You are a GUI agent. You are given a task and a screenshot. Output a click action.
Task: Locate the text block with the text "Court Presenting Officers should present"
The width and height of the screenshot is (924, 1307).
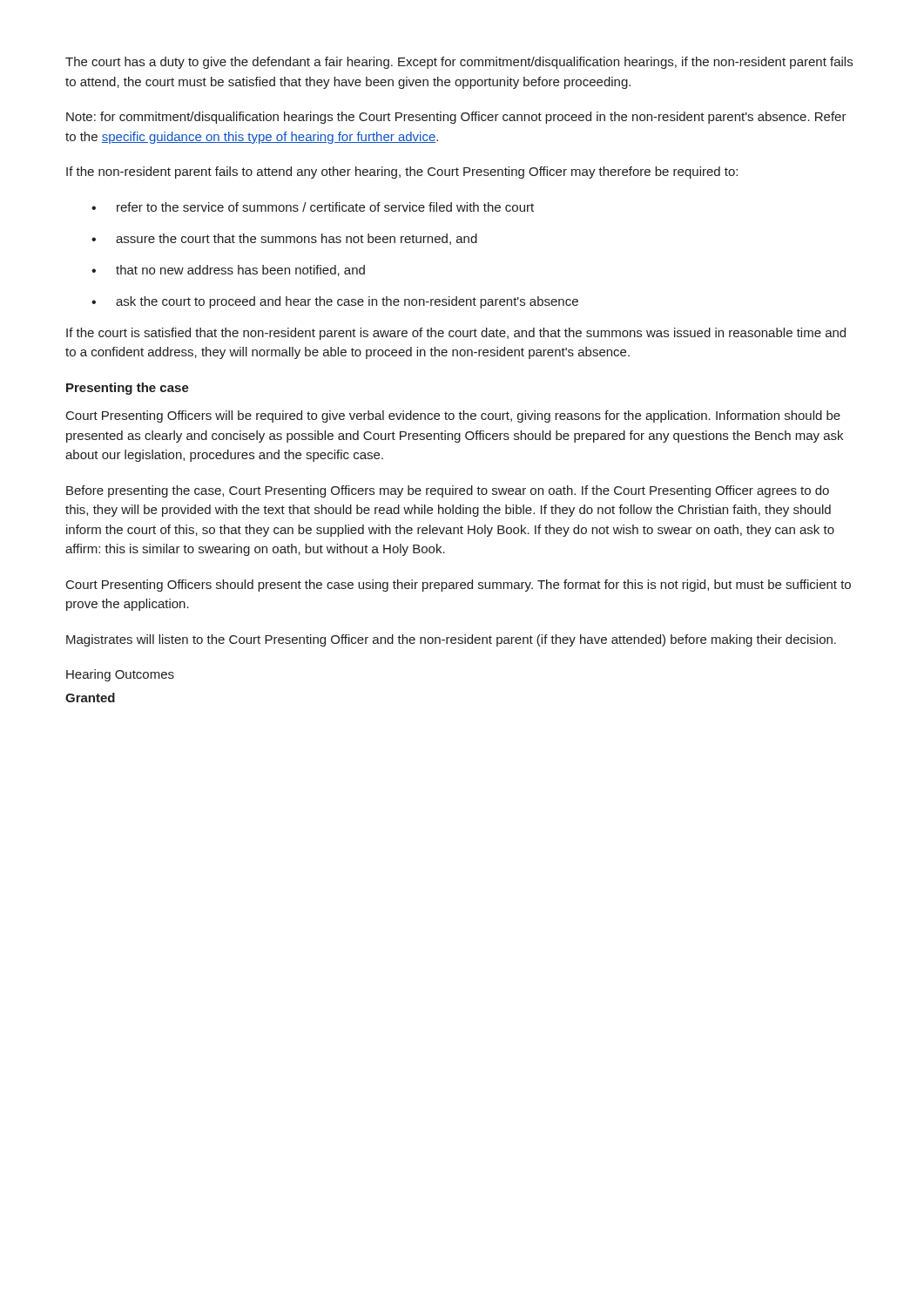click(x=458, y=594)
